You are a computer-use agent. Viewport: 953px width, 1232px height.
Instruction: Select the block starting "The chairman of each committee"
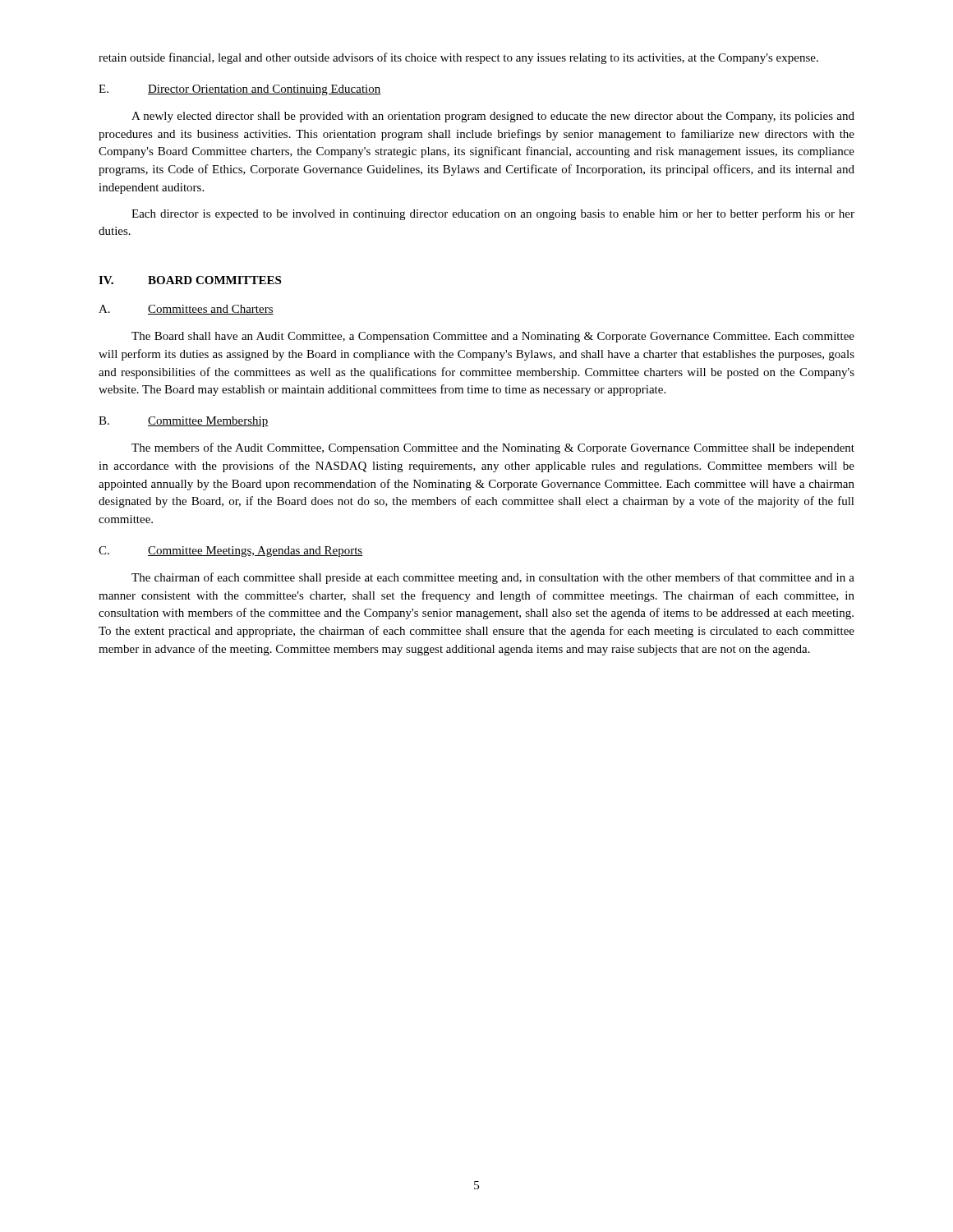coord(476,614)
